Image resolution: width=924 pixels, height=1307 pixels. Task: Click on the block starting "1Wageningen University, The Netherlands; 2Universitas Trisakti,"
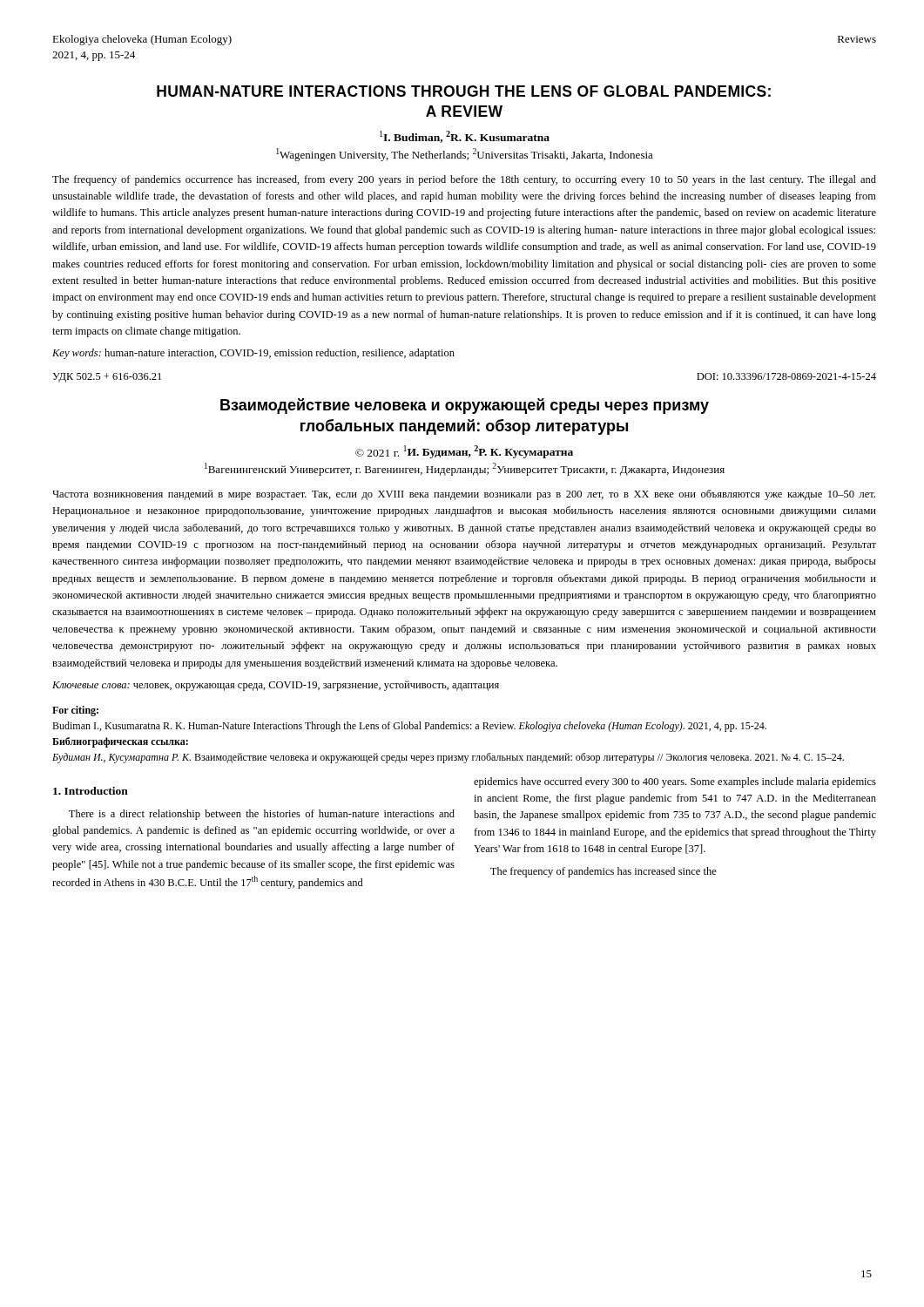click(464, 154)
